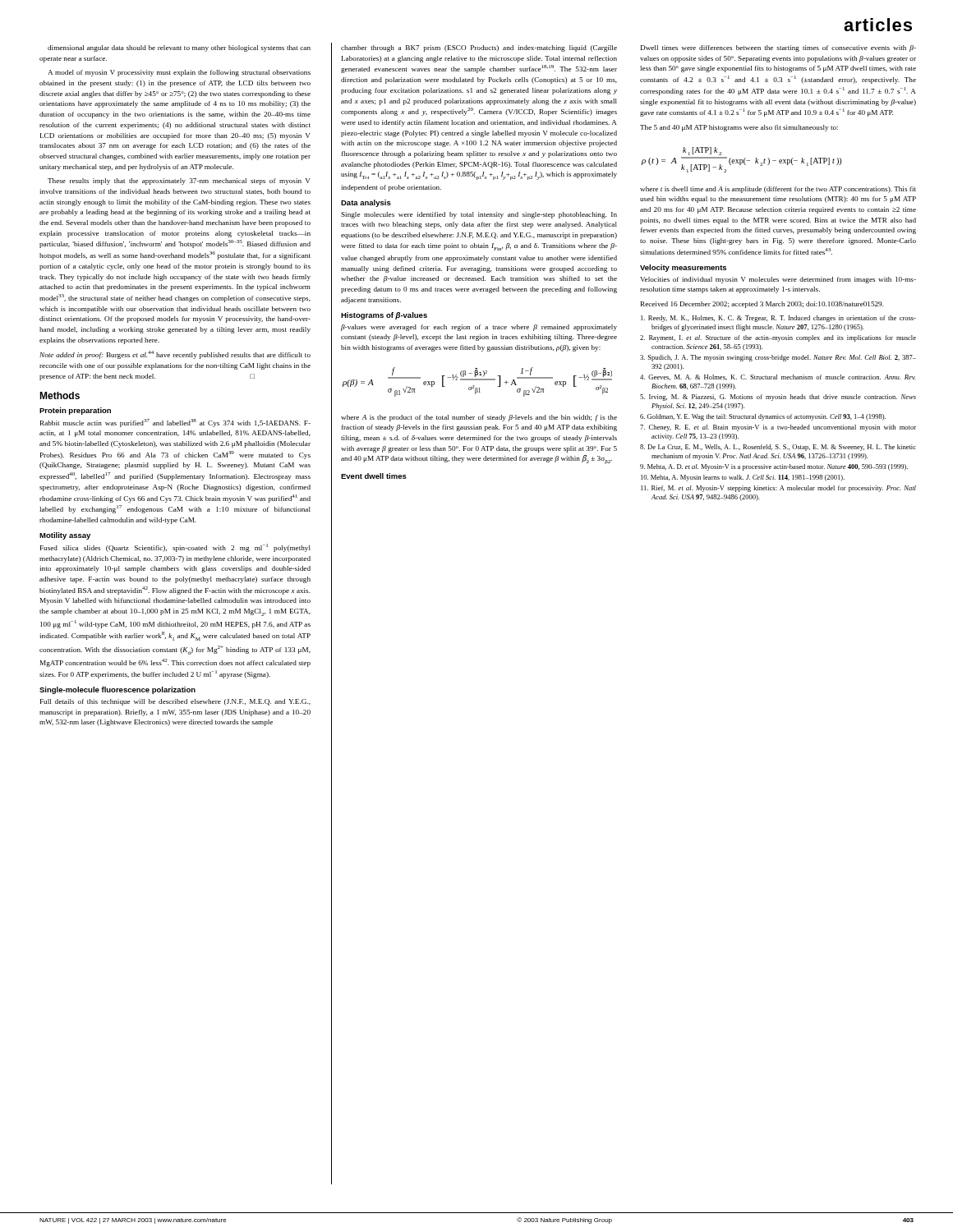Viewport: 953px width, 1232px height.
Task: Navigate to the block starting "11. Rief, M. et al. Myosin-V stepping kinetics:"
Action: pos(778,493)
